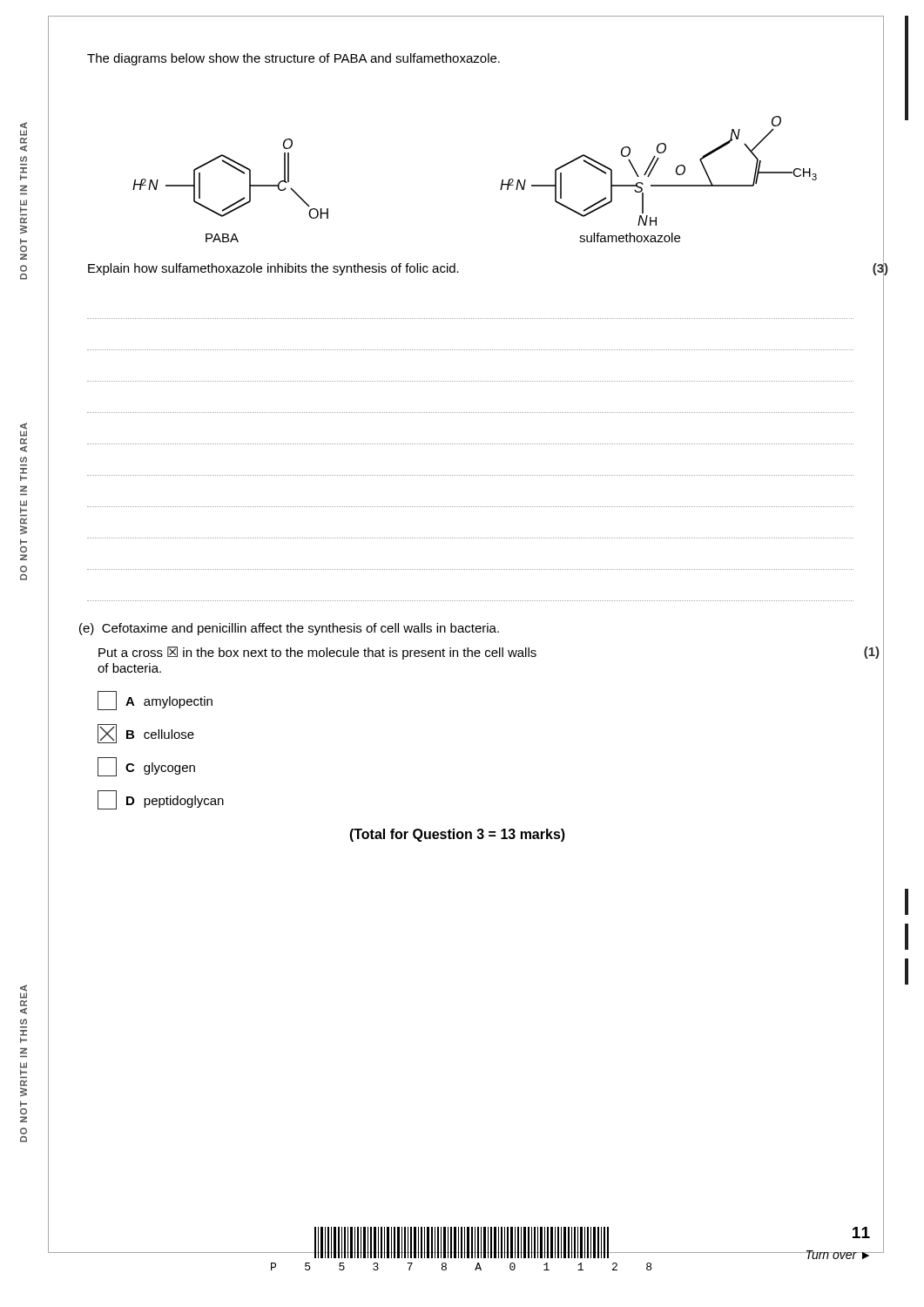Click on the text block that reads "(Total for Question"

tap(457, 834)
